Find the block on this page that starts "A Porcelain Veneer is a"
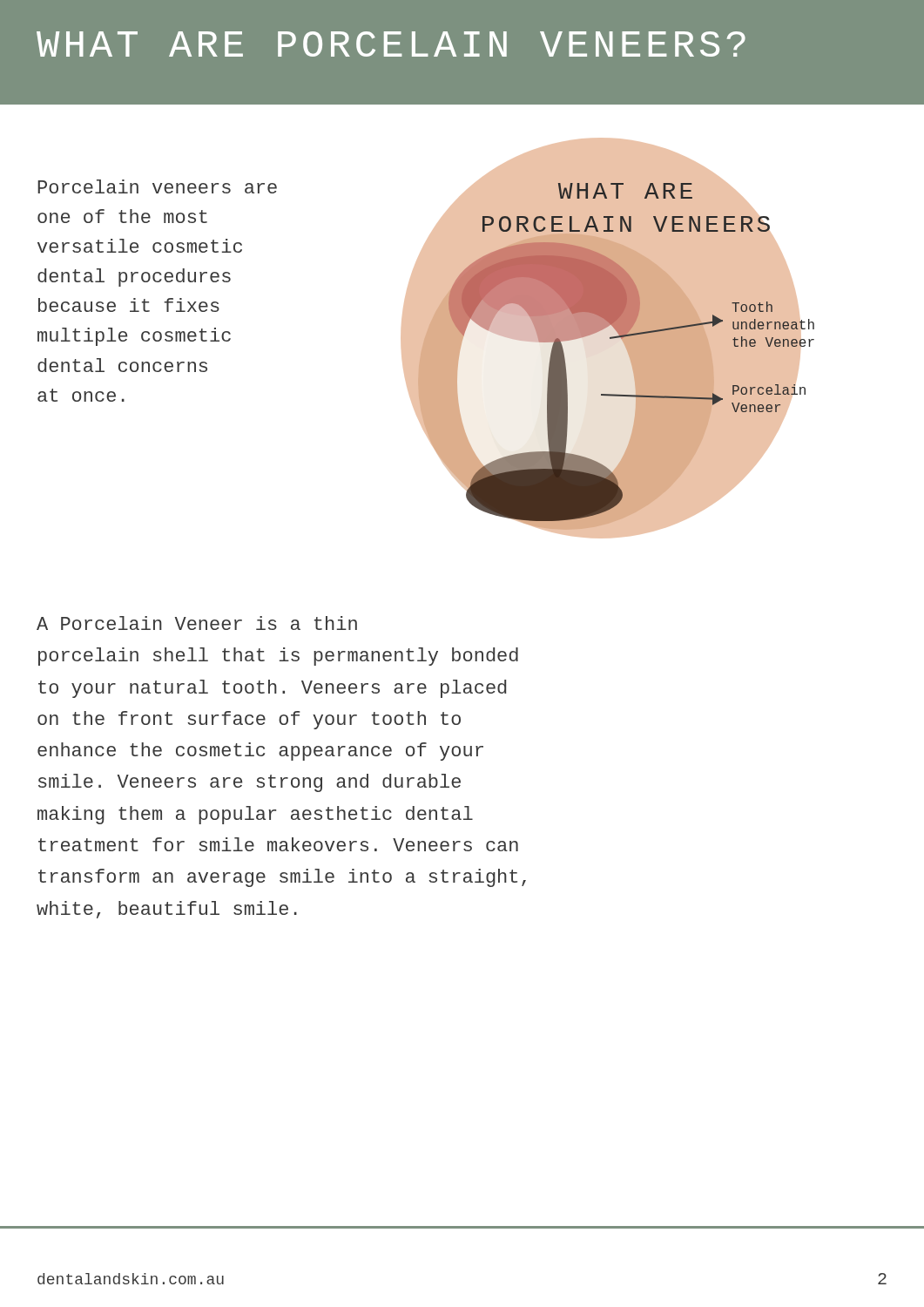 [284, 767]
